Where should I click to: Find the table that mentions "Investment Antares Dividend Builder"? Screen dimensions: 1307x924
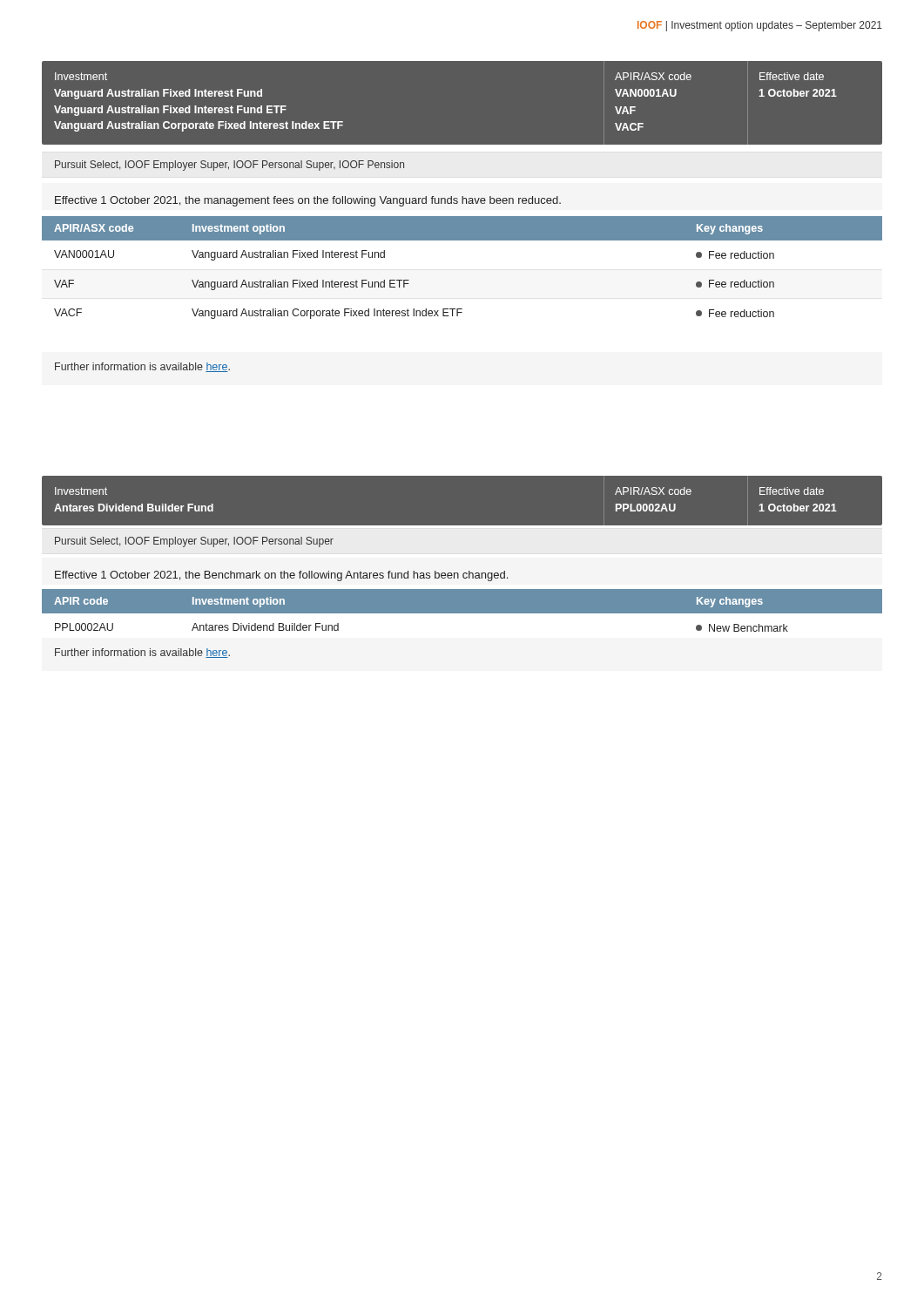(x=462, y=500)
